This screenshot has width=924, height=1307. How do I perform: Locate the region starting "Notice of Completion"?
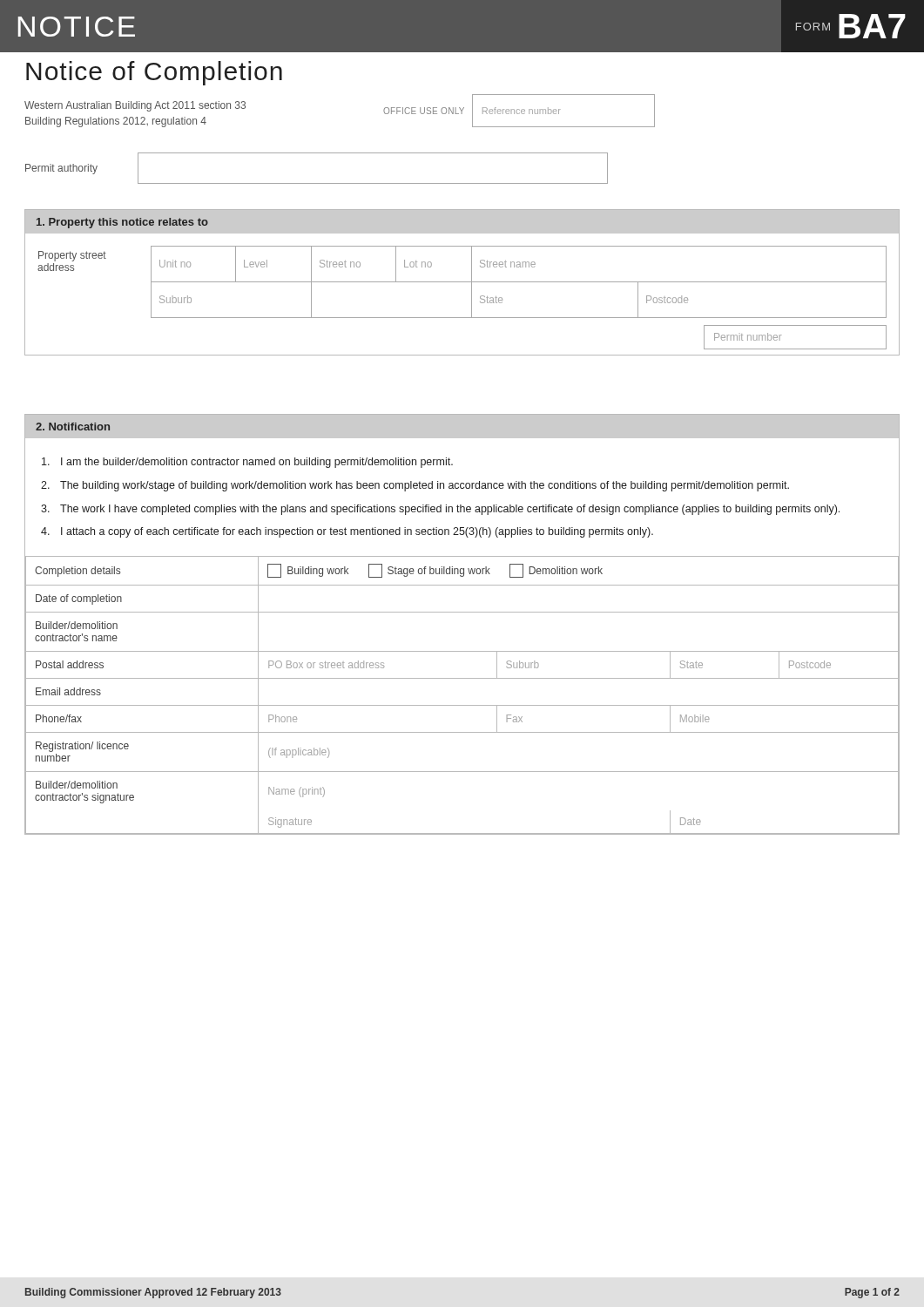click(x=154, y=71)
